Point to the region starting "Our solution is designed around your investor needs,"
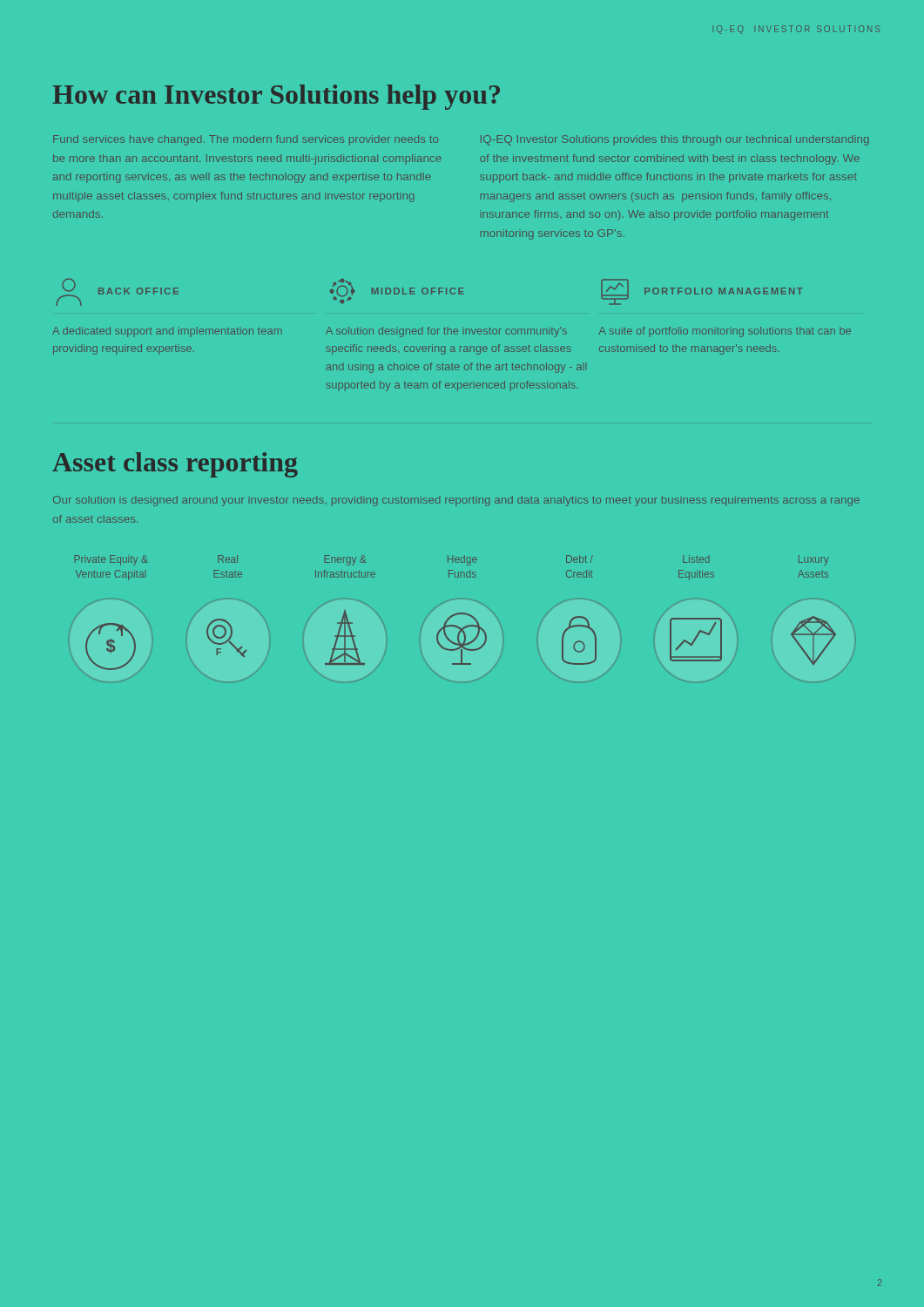Image resolution: width=924 pixels, height=1307 pixels. click(456, 509)
